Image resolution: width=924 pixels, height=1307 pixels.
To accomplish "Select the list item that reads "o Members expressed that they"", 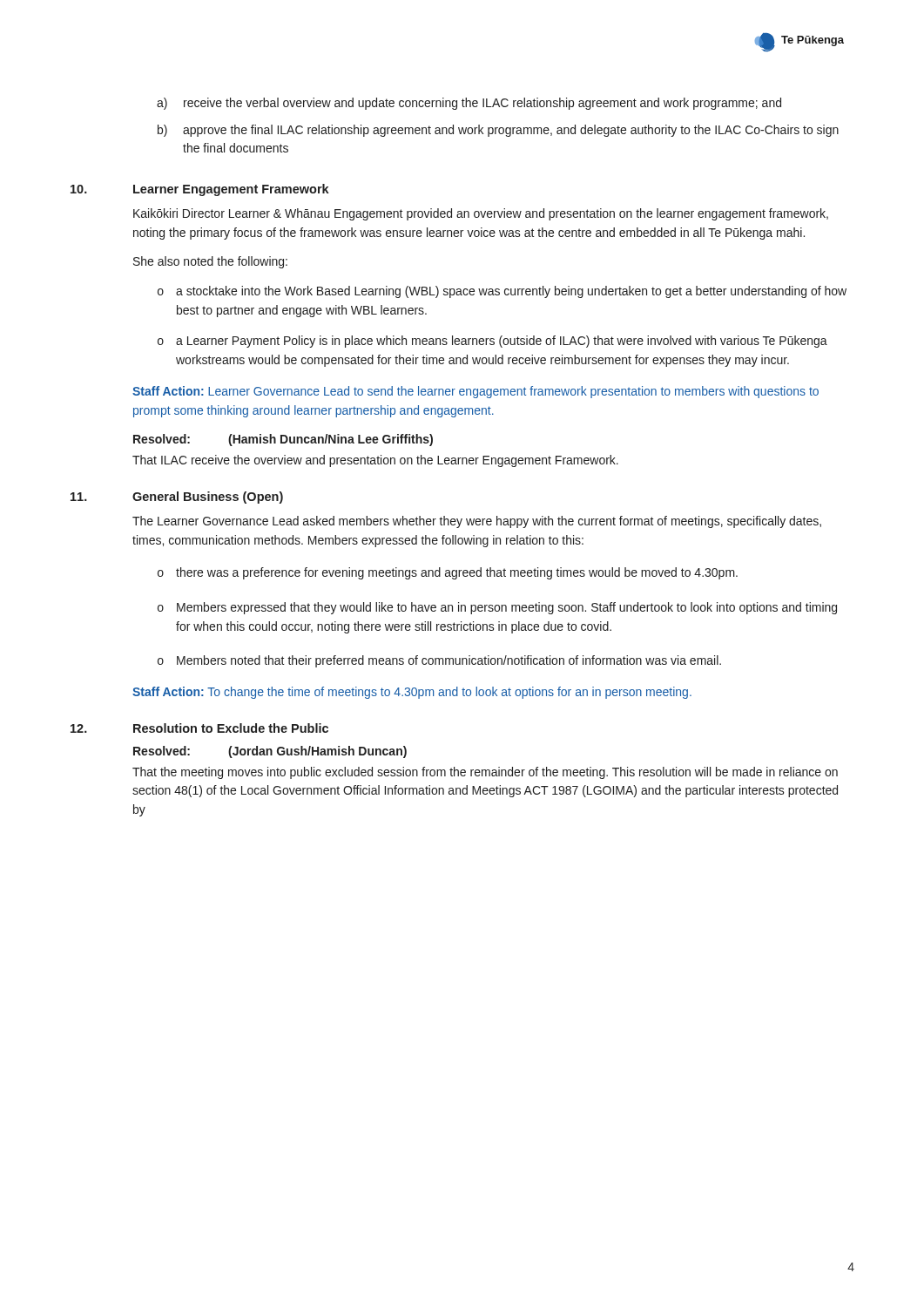I will [x=493, y=617].
